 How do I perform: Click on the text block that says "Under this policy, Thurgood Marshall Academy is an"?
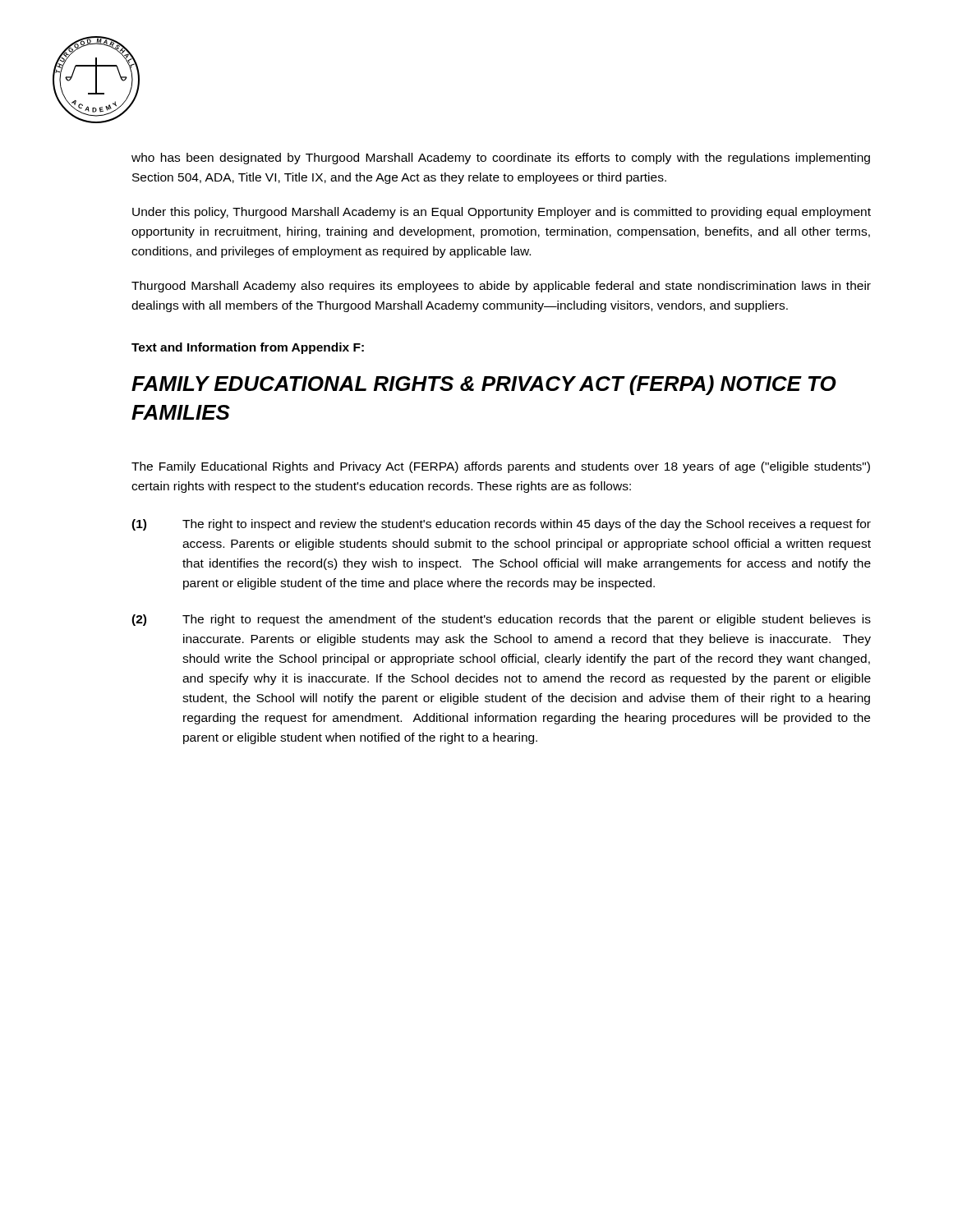coord(501,231)
